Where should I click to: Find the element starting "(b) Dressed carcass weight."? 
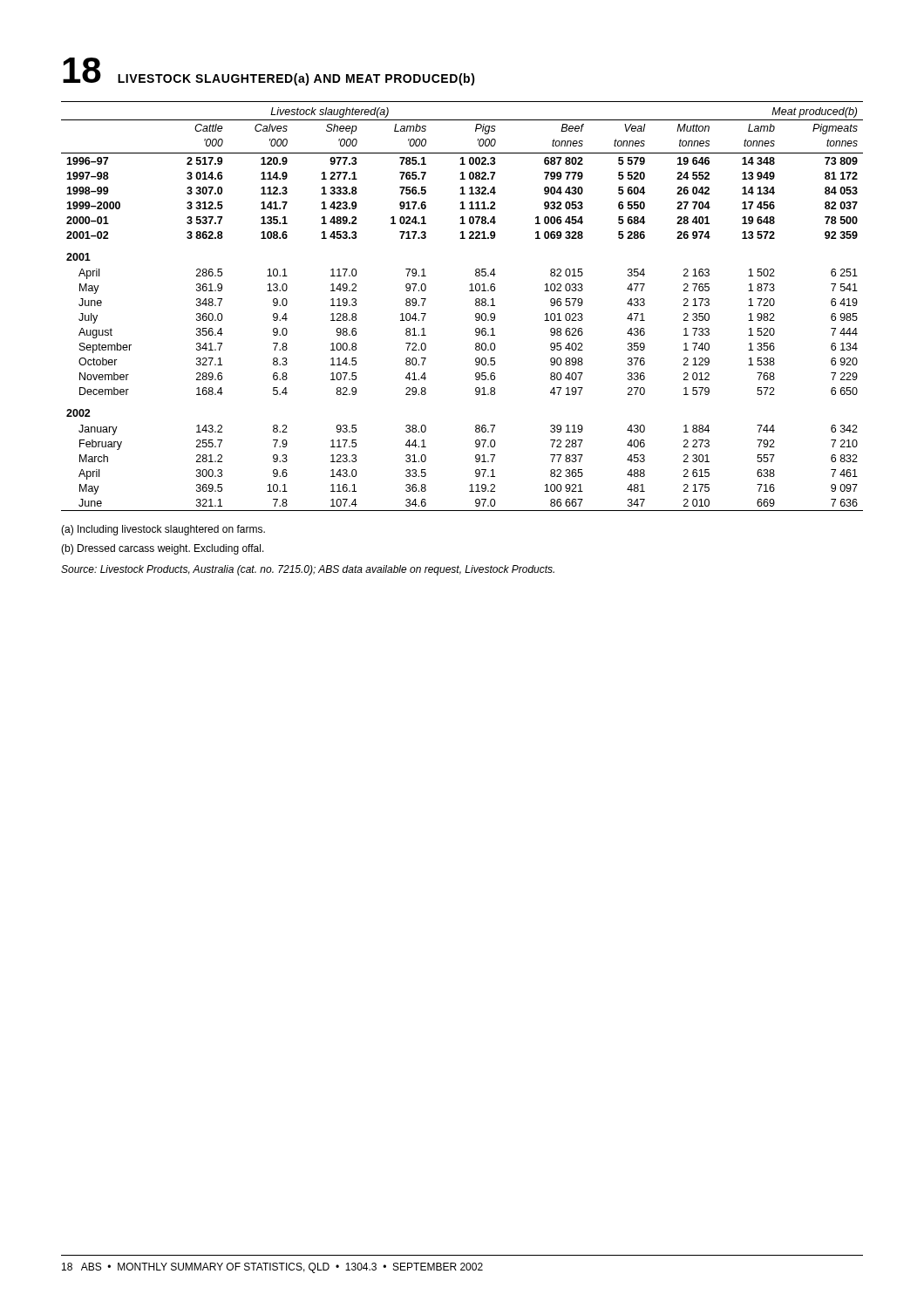coord(163,549)
